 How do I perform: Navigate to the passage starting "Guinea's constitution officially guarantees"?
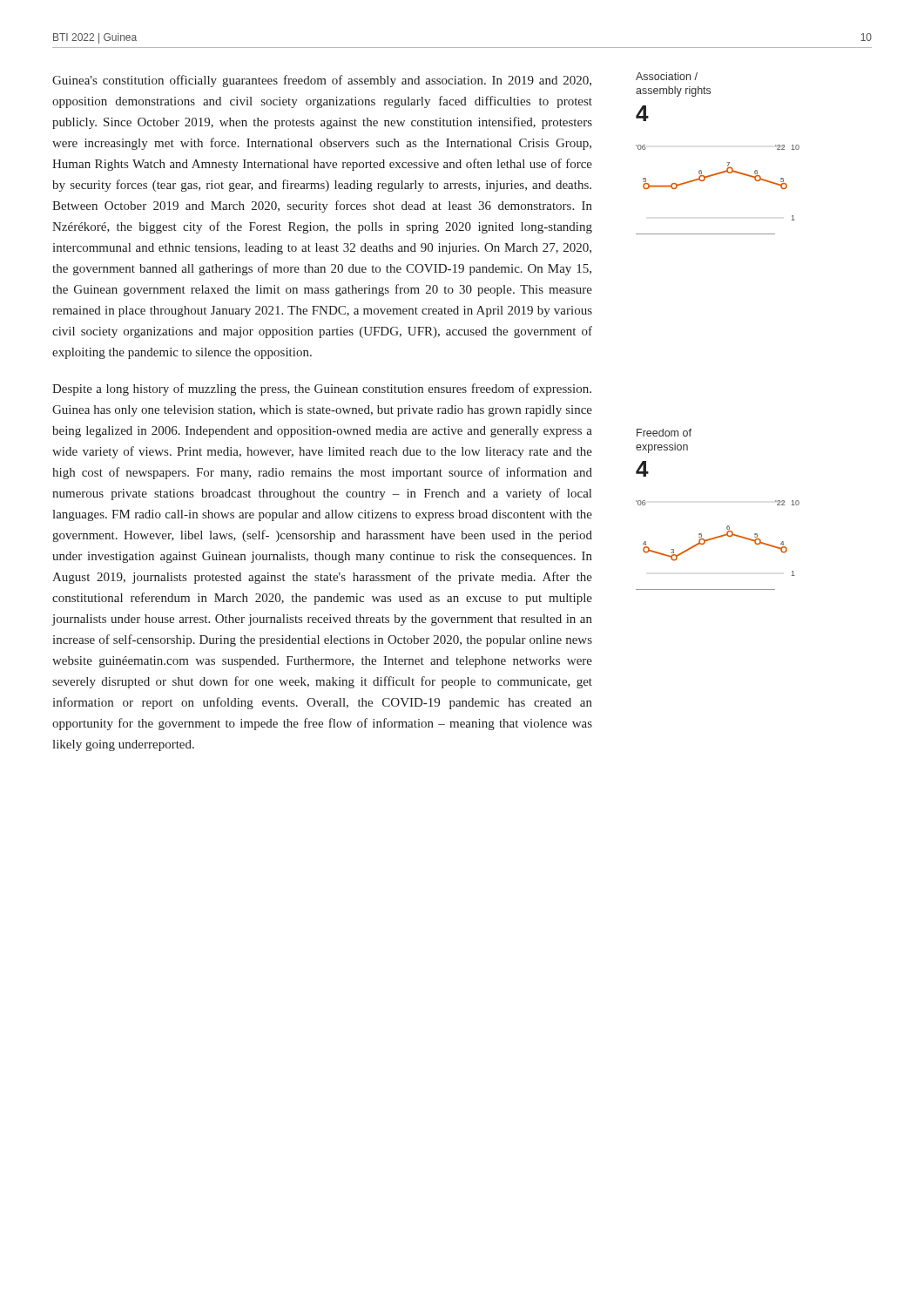coord(322,216)
